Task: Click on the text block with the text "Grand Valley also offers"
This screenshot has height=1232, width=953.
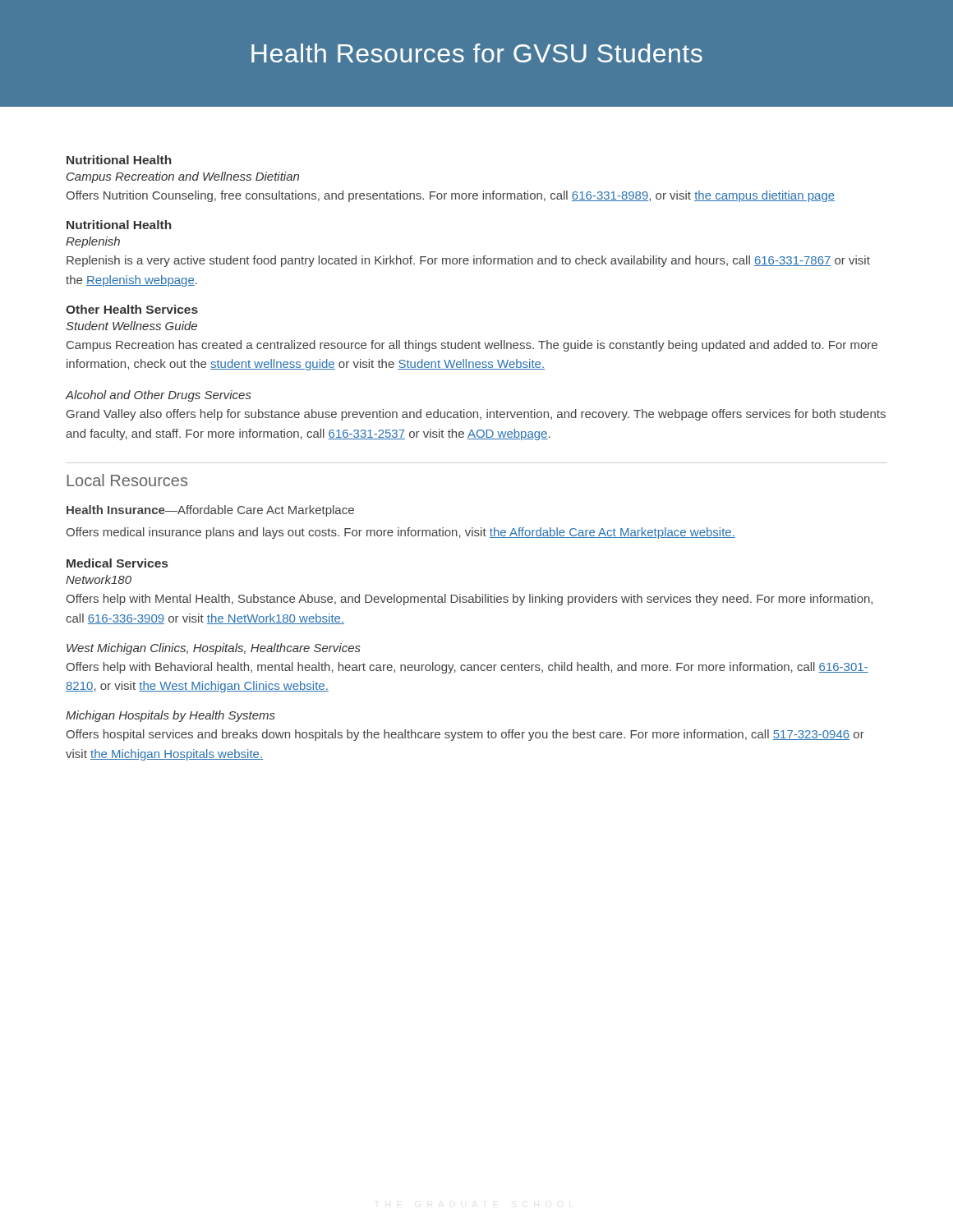Action: [x=476, y=423]
